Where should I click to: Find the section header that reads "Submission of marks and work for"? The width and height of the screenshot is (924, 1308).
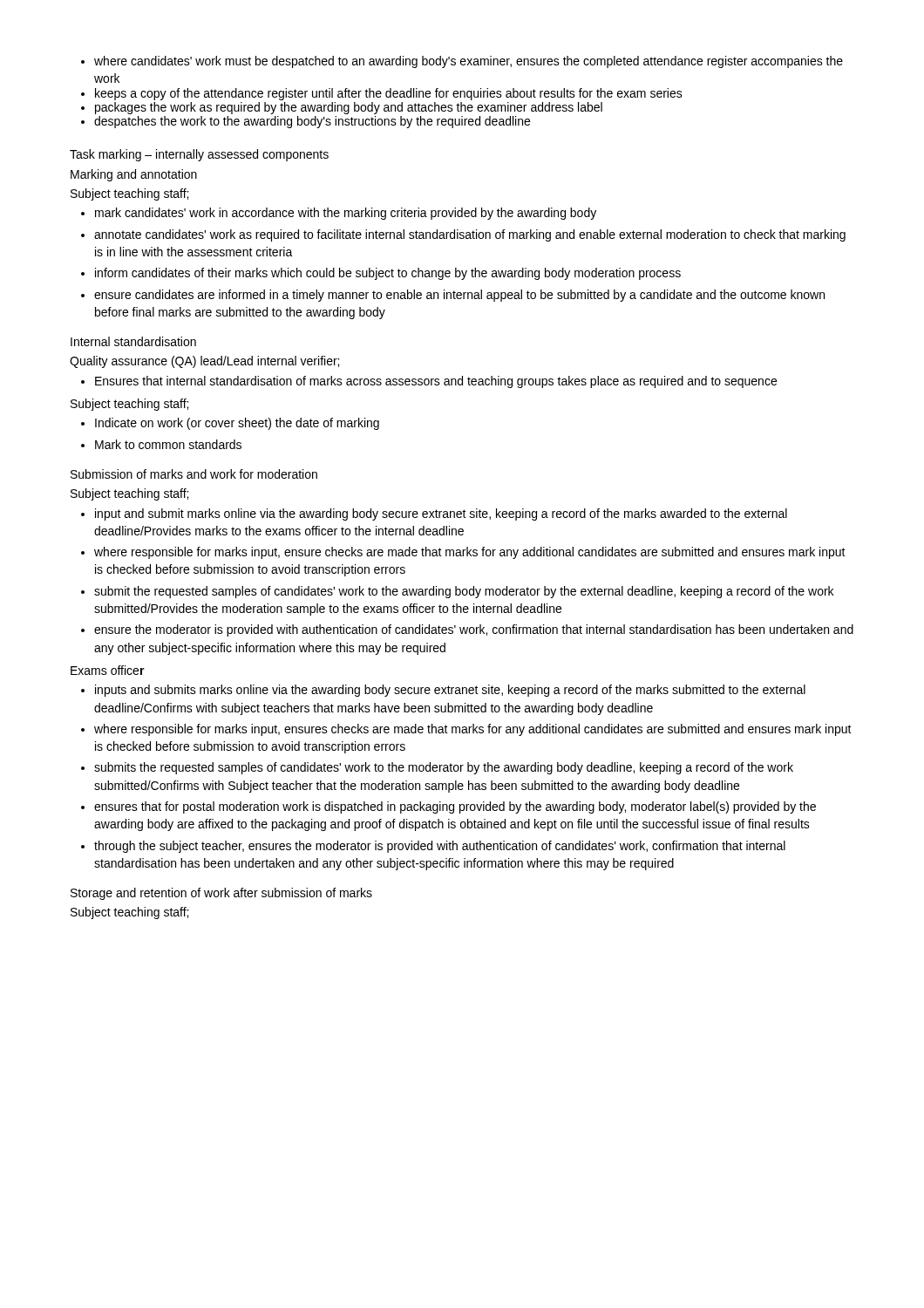(x=194, y=474)
